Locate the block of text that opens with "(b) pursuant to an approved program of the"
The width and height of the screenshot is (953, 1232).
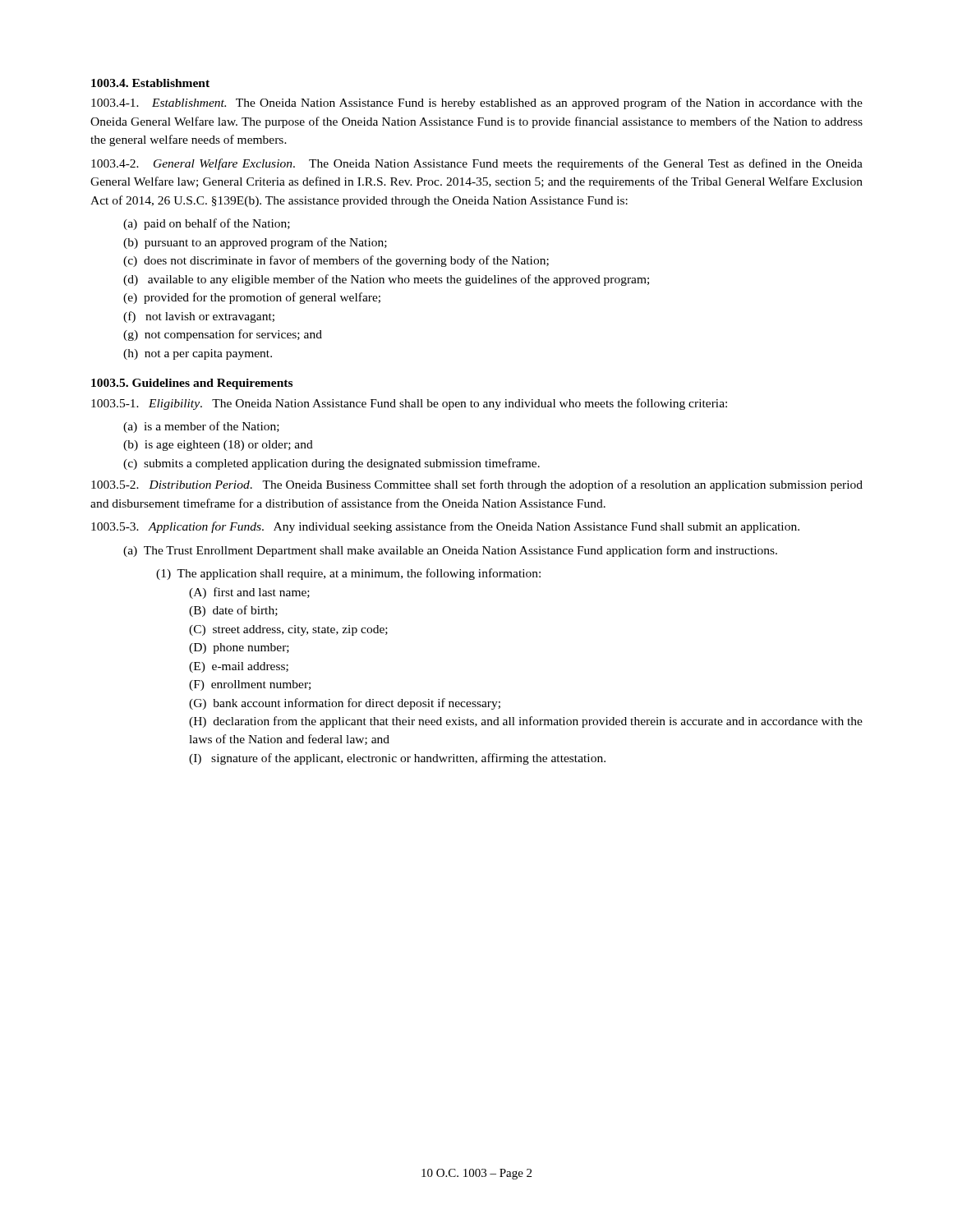pyautogui.click(x=255, y=242)
